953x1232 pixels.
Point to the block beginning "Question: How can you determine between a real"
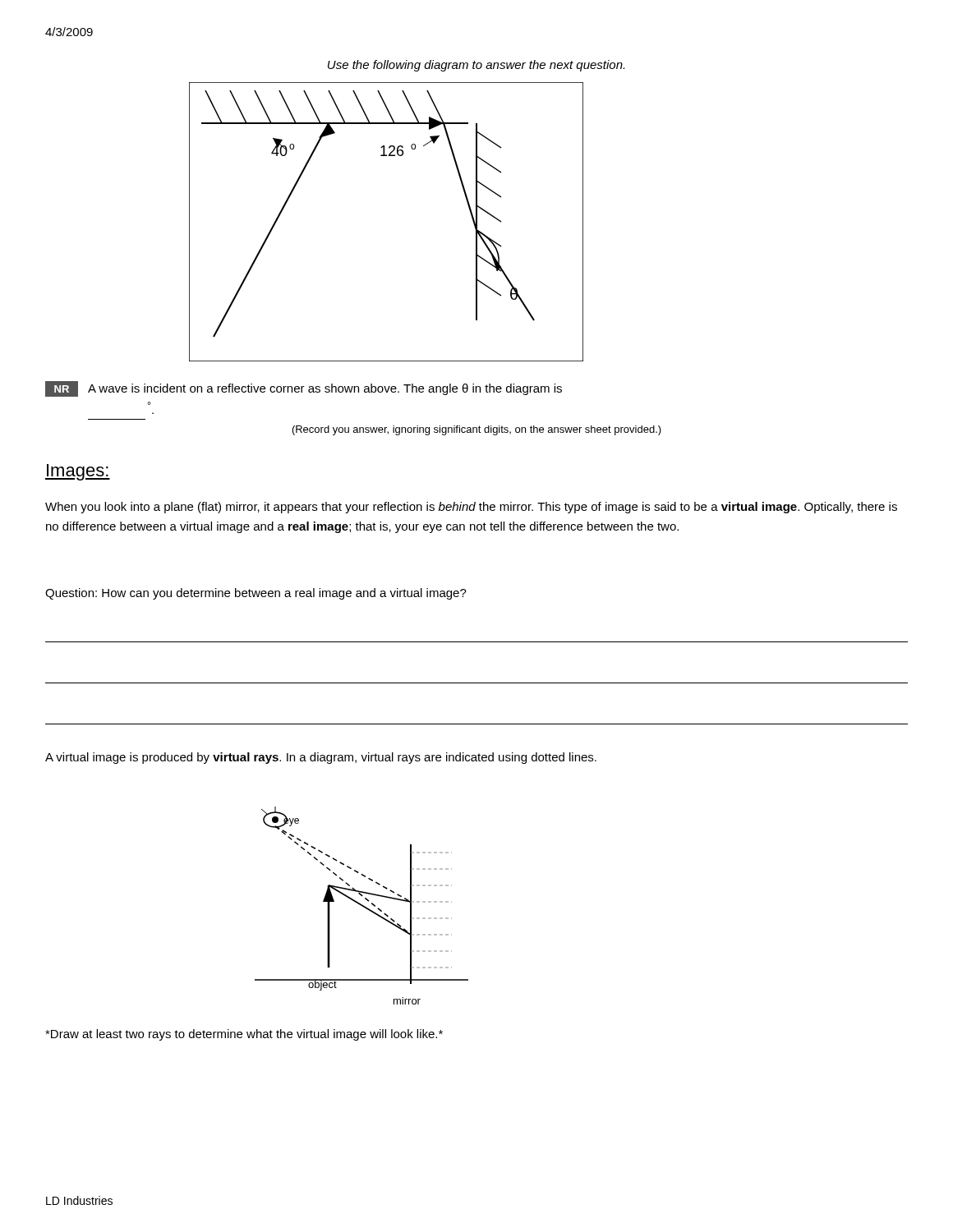pyautogui.click(x=256, y=593)
